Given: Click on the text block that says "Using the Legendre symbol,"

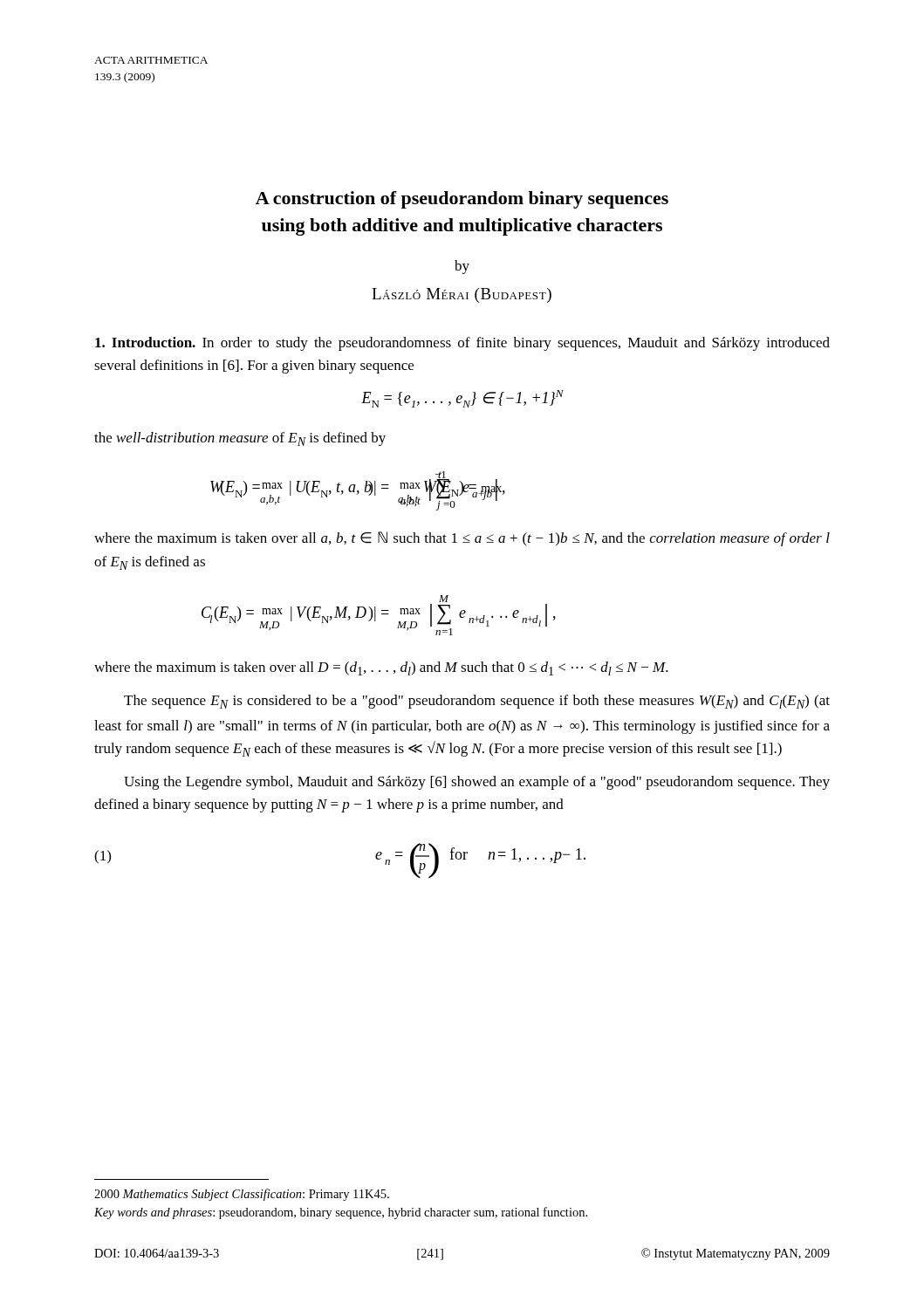Looking at the screenshot, I should click(x=462, y=793).
